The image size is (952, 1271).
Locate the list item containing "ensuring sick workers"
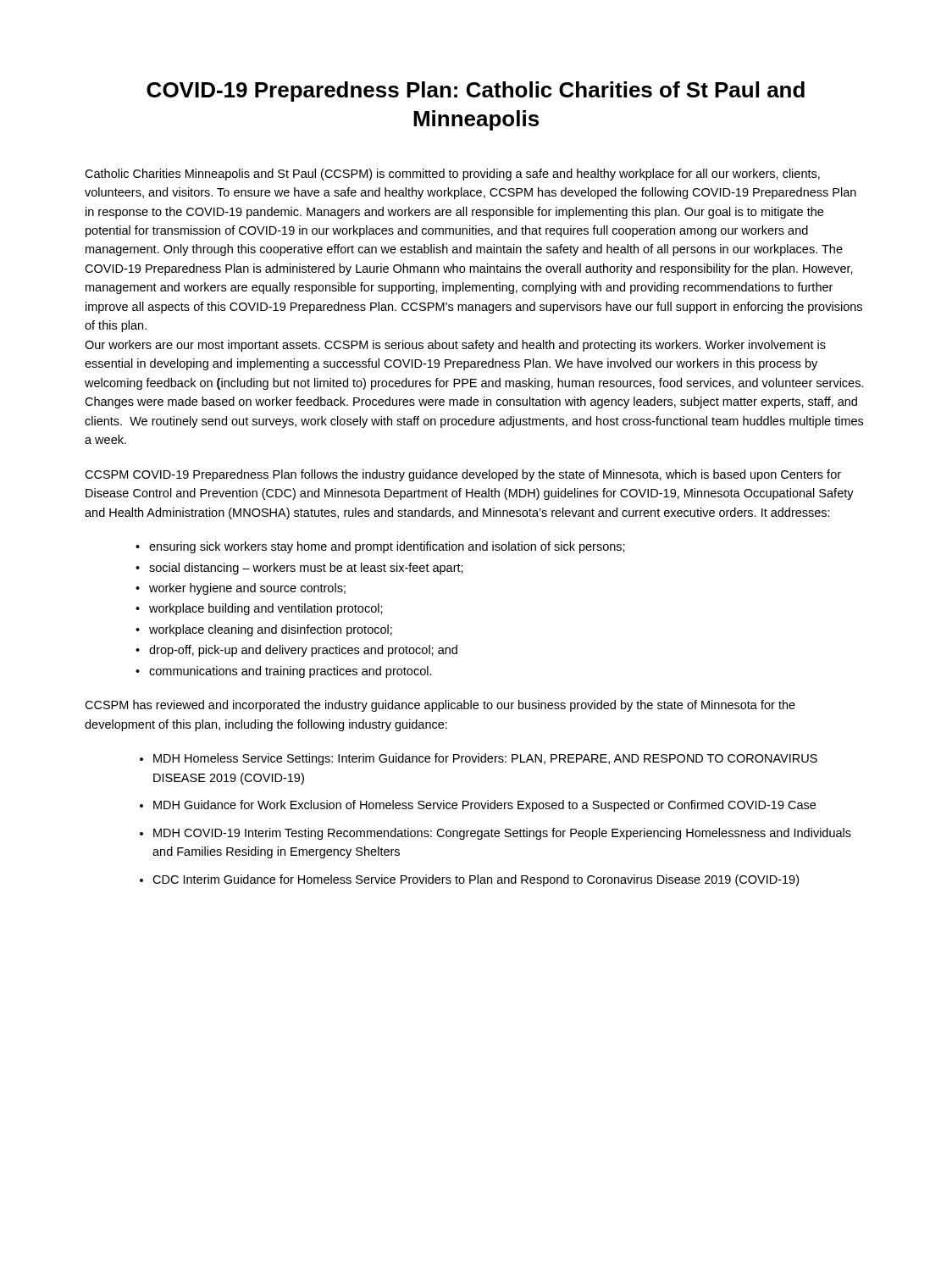pyautogui.click(x=387, y=547)
